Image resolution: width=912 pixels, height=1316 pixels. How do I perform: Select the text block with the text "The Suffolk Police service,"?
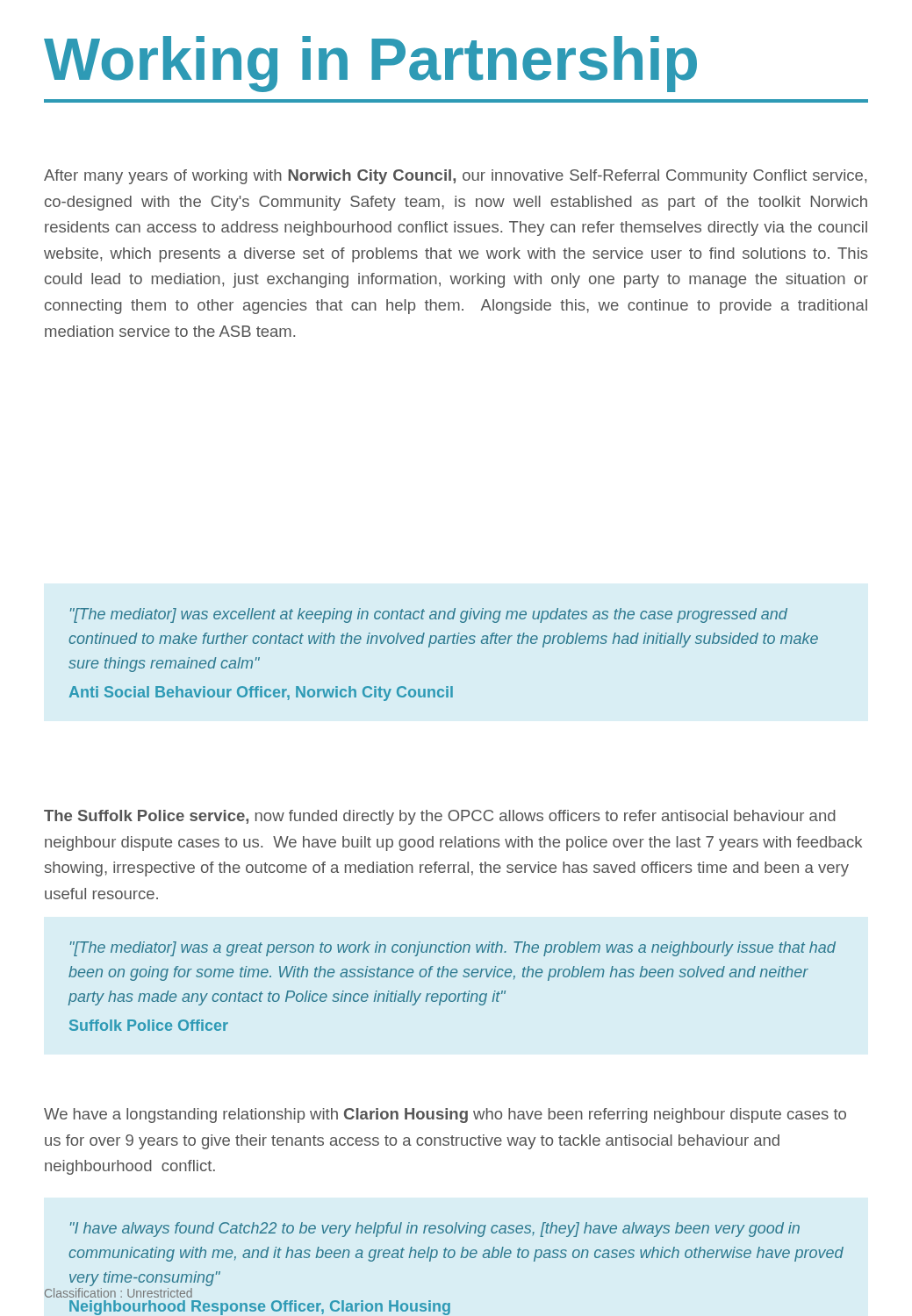pos(453,854)
